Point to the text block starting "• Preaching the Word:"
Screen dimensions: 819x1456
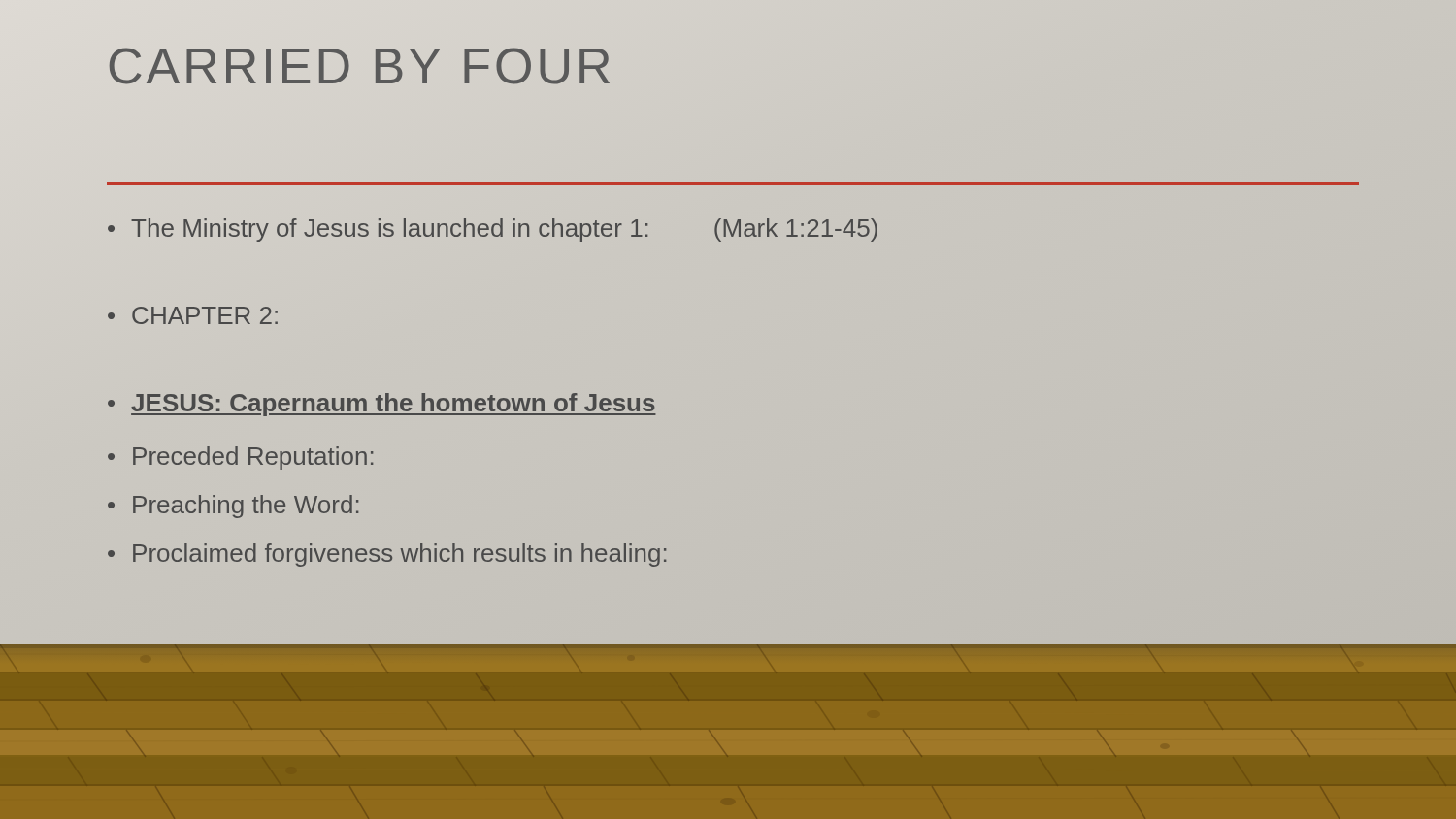click(x=234, y=505)
